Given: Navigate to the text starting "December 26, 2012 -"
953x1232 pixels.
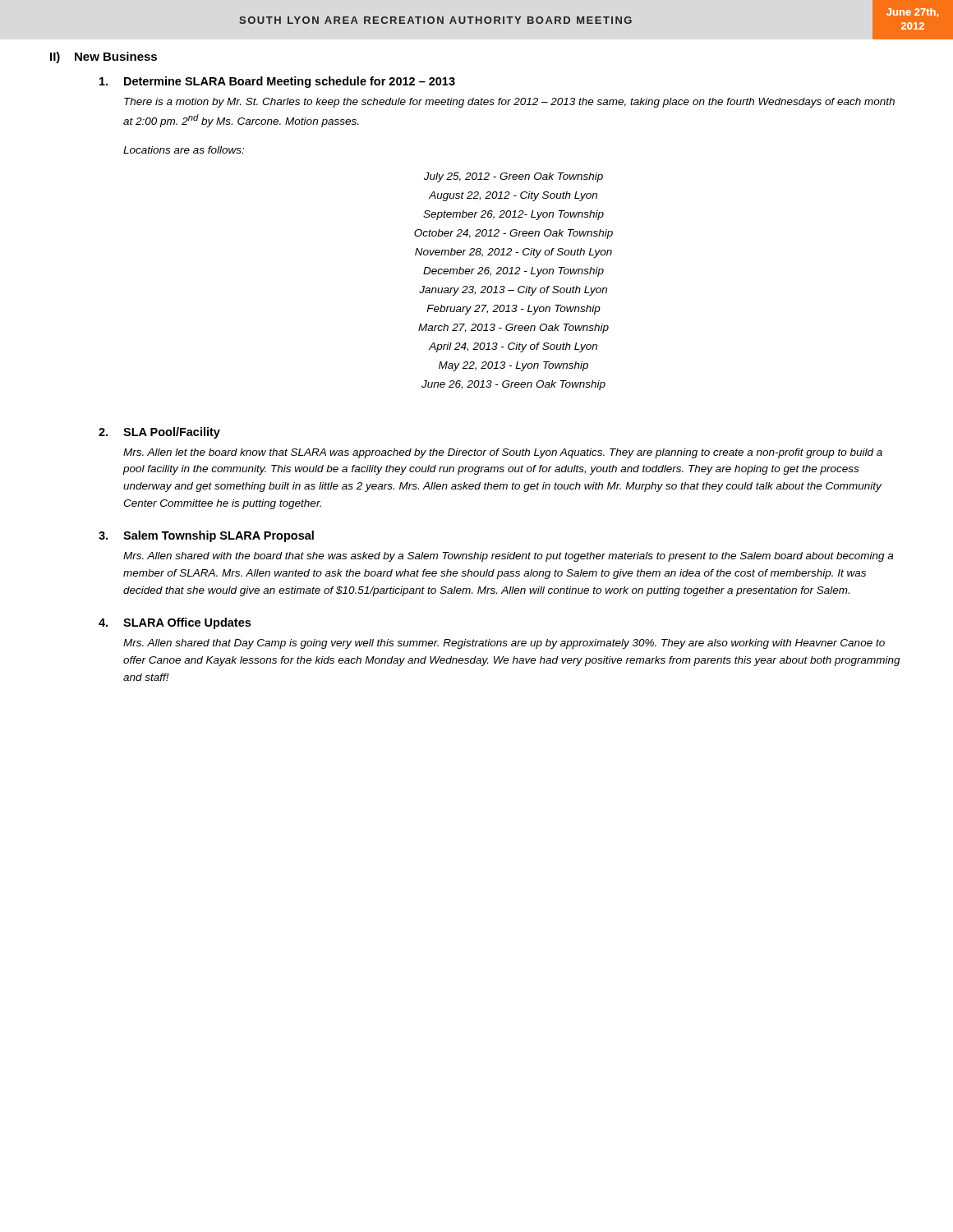Looking at the screenshot, I should pyautogui.click(x=513, y=271).
